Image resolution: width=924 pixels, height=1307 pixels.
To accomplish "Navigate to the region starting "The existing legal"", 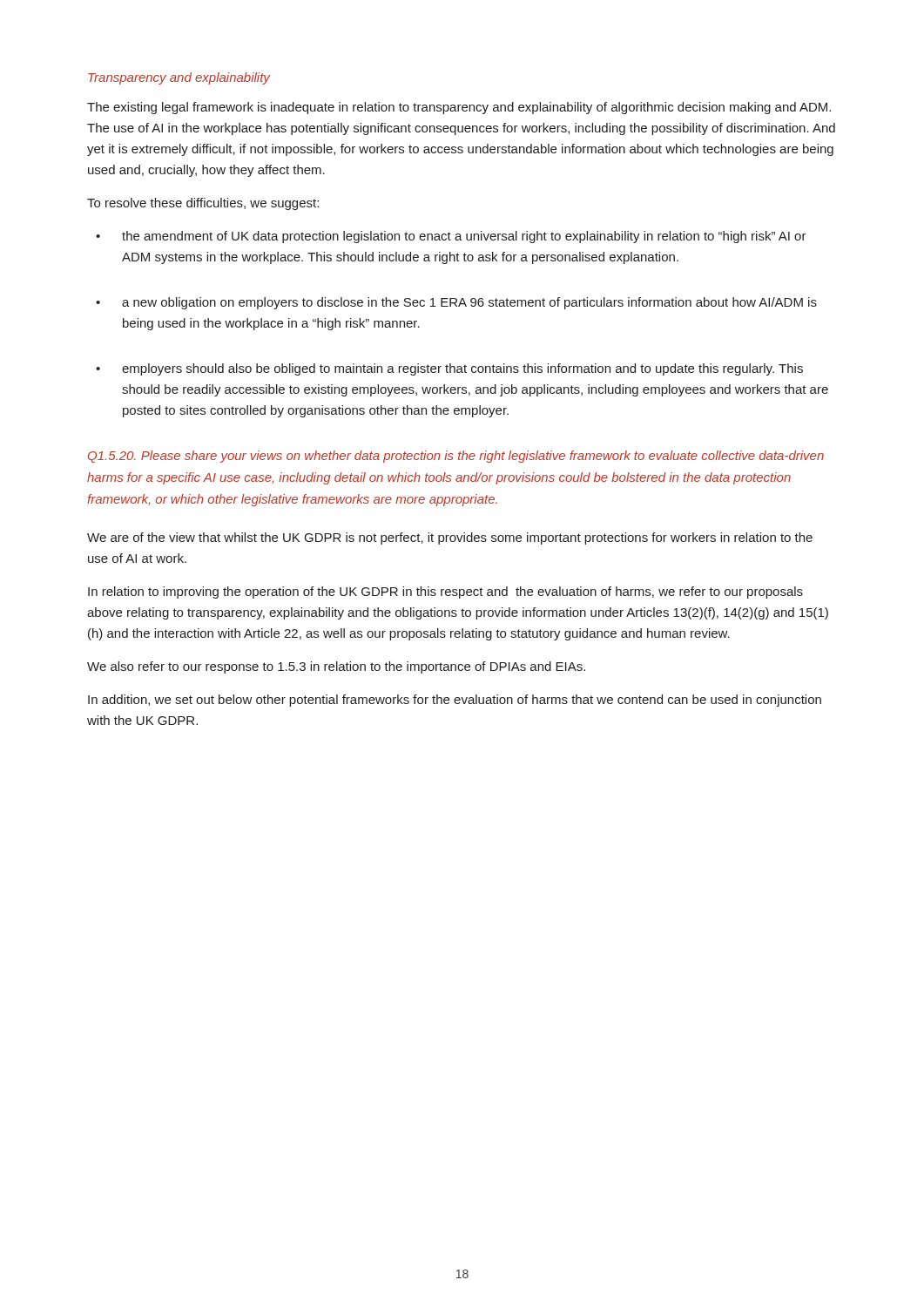I will point(461,138).
